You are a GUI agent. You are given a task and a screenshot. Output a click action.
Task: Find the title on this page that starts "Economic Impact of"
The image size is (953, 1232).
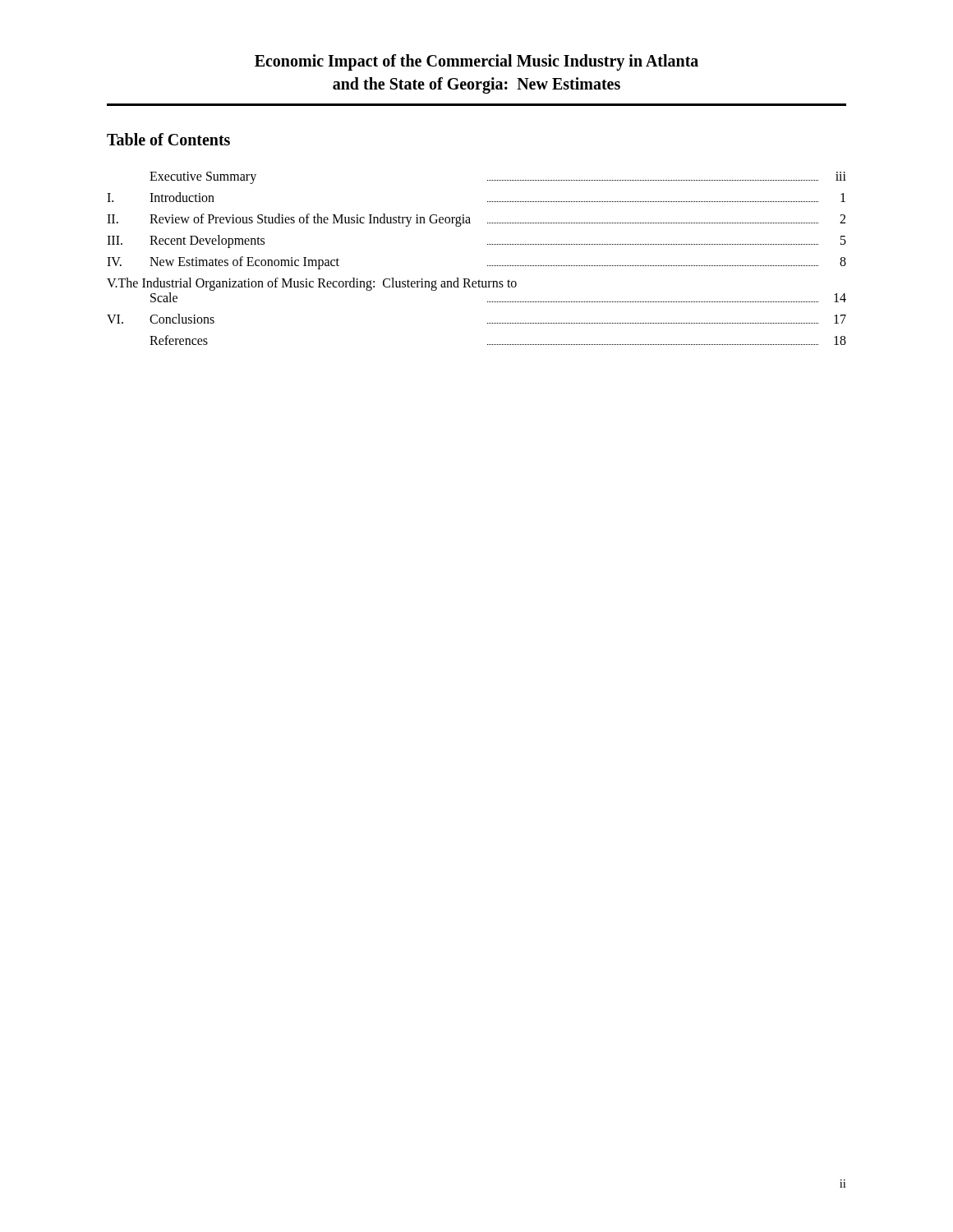(x=476, y=72)
